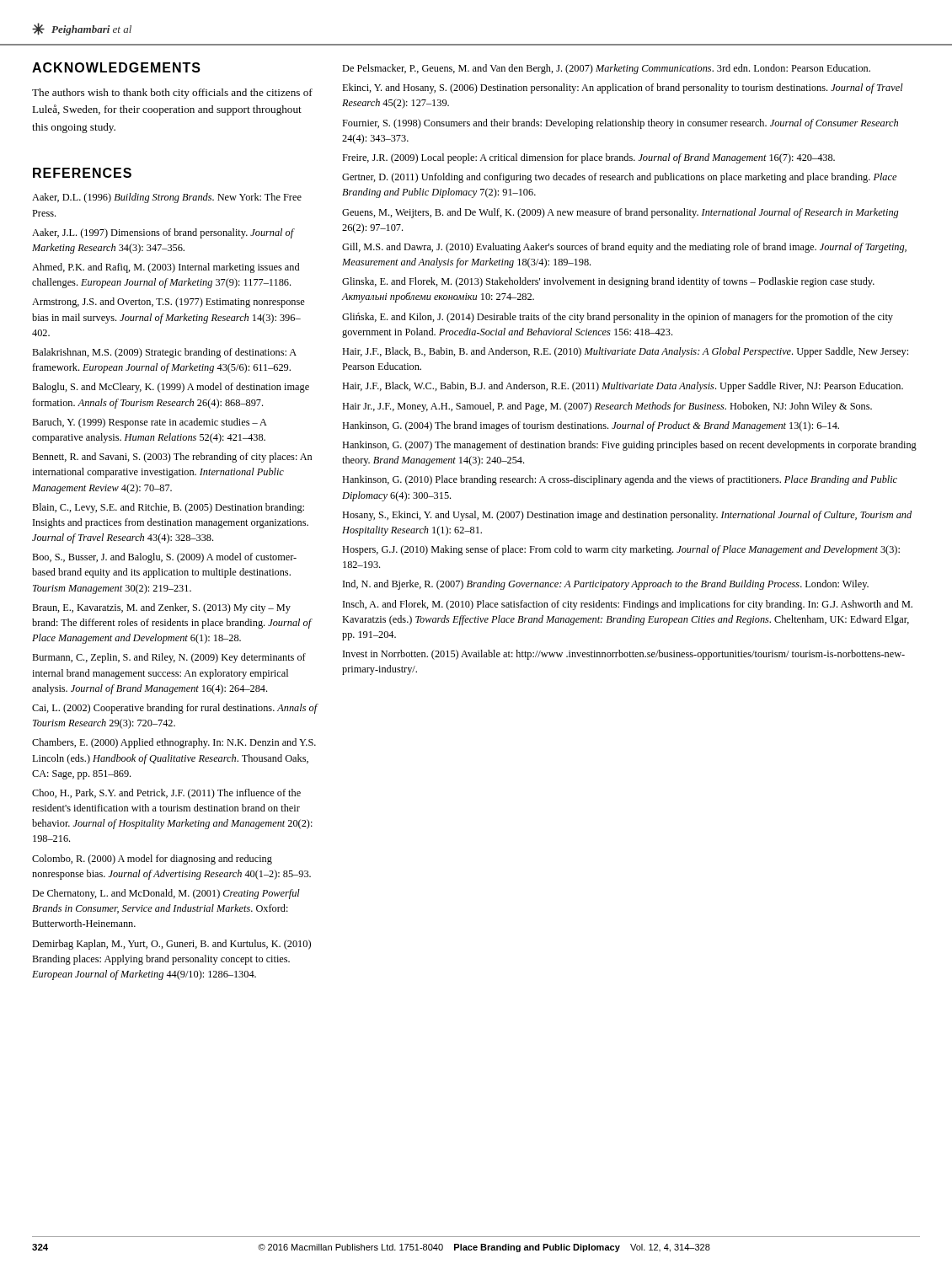Screen dimensions: 1264x952
Task: Select the list item containing "Gill, M.S. and Dawra, J. (2010) Evaluating"
Action: coord(625,254)
